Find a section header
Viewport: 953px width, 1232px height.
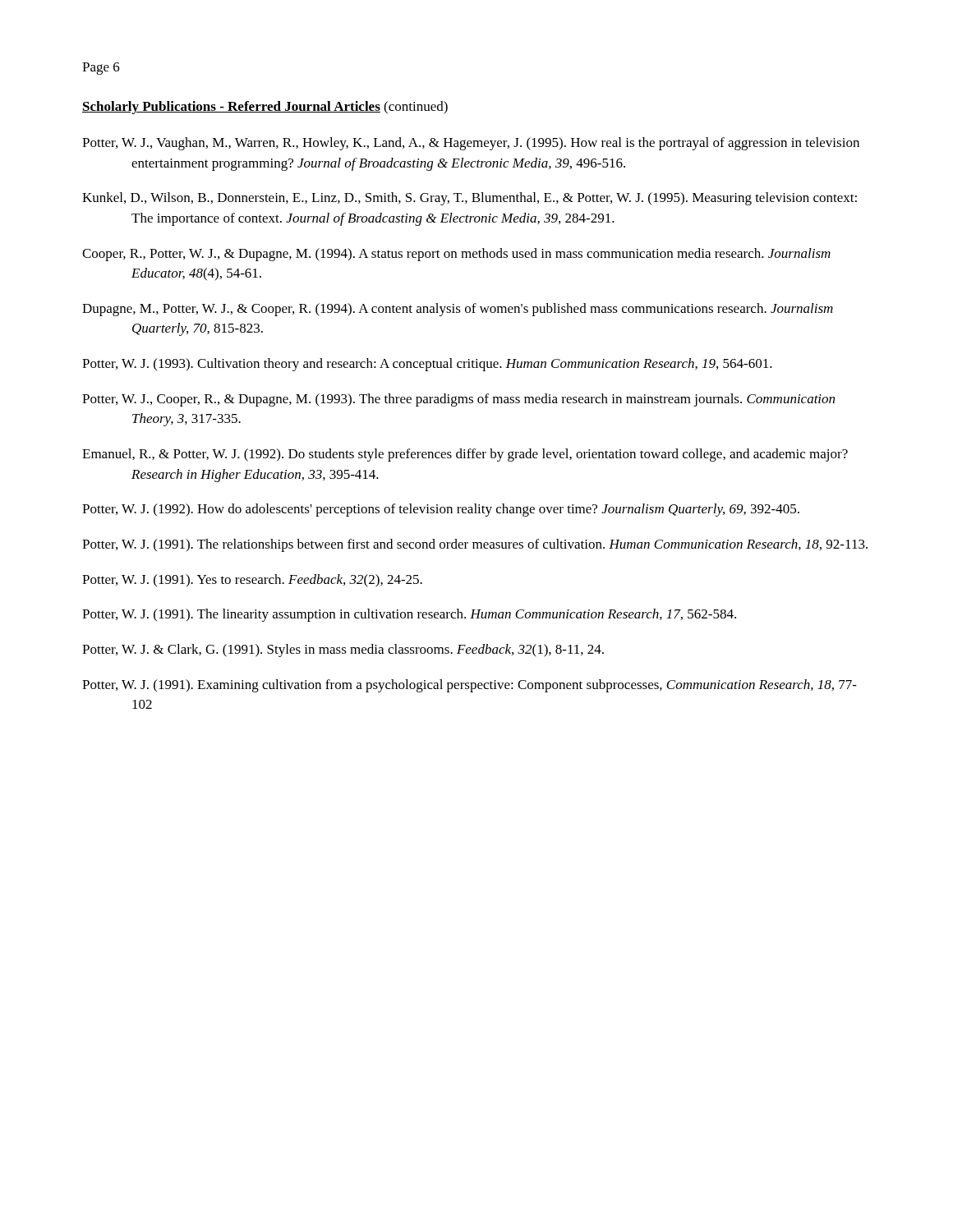click(265, 106)
